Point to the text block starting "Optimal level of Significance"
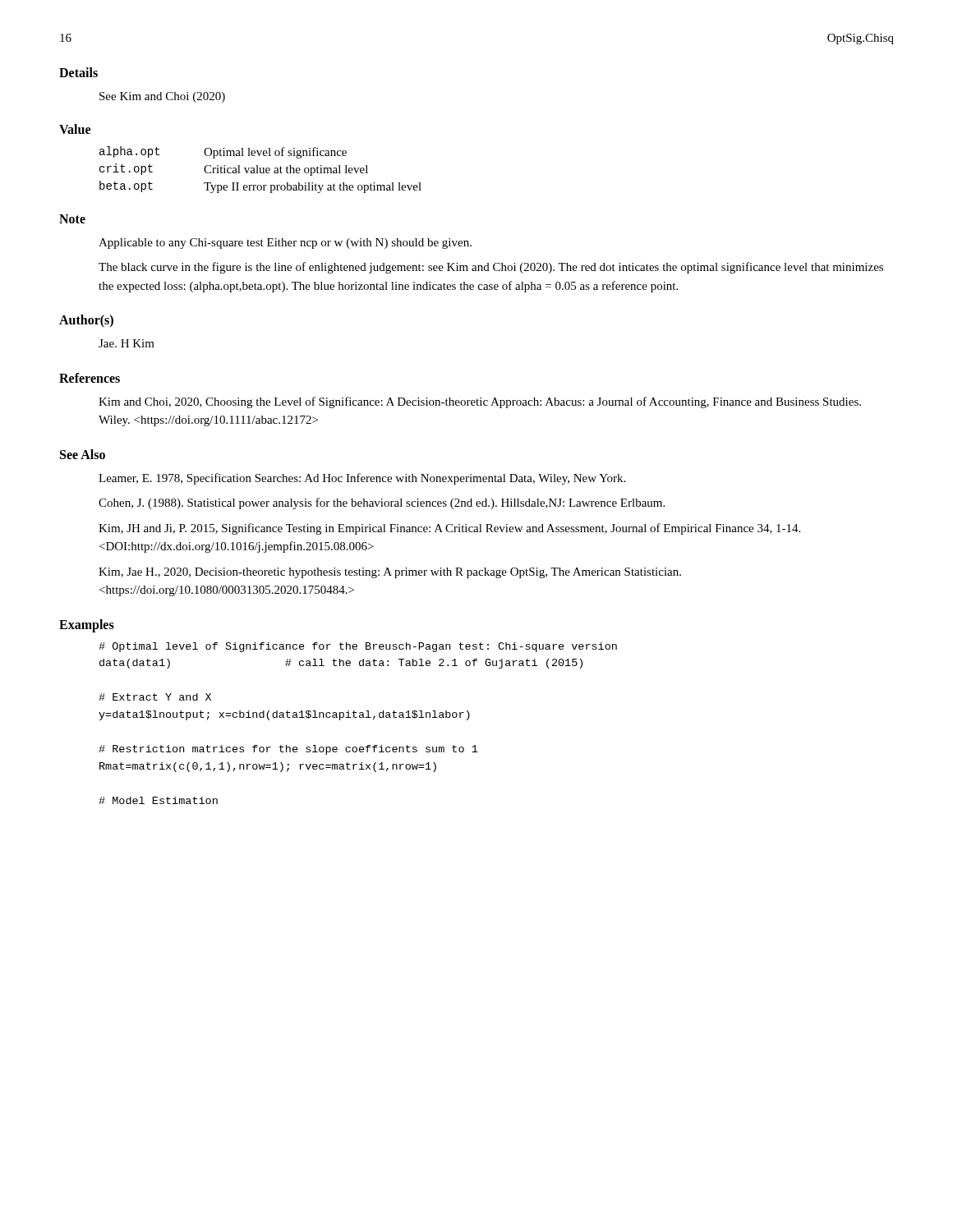This screenshot has width=953, height=1232. 358,647
